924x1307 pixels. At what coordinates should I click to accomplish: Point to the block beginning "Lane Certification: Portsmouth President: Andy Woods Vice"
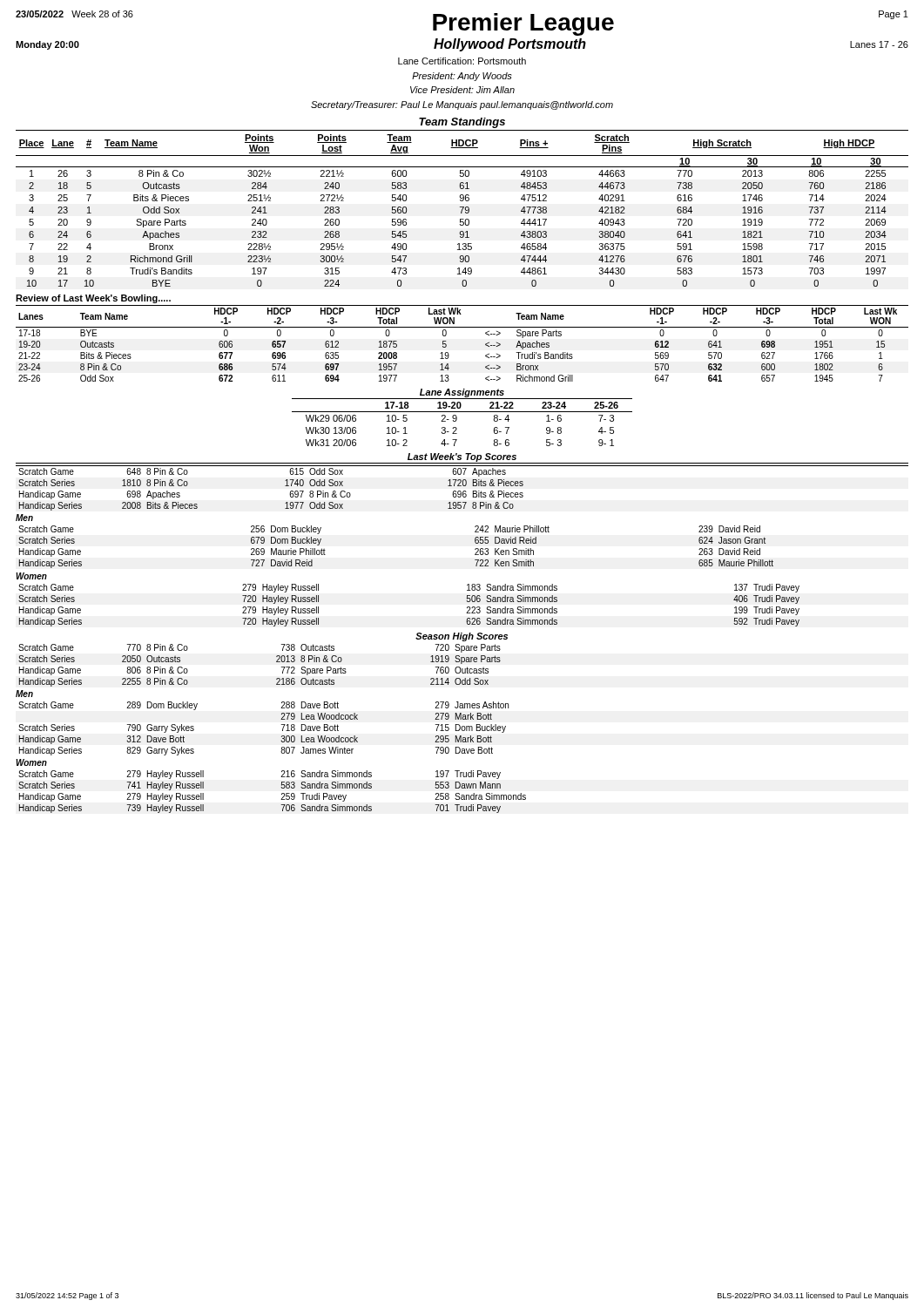tap(462, 83)
